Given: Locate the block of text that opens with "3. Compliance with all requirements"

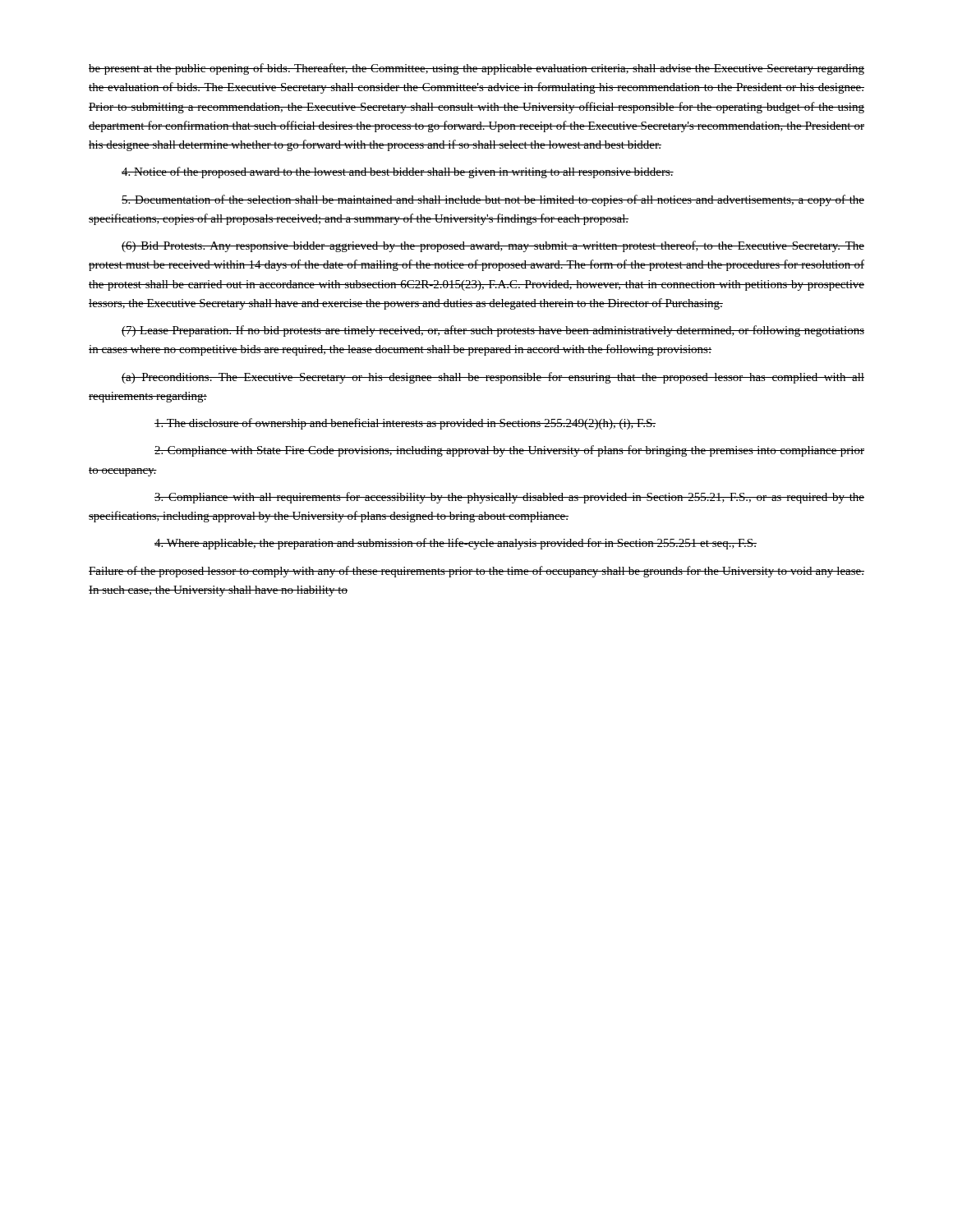Looking at the screenshot, I should click(476, 507).
